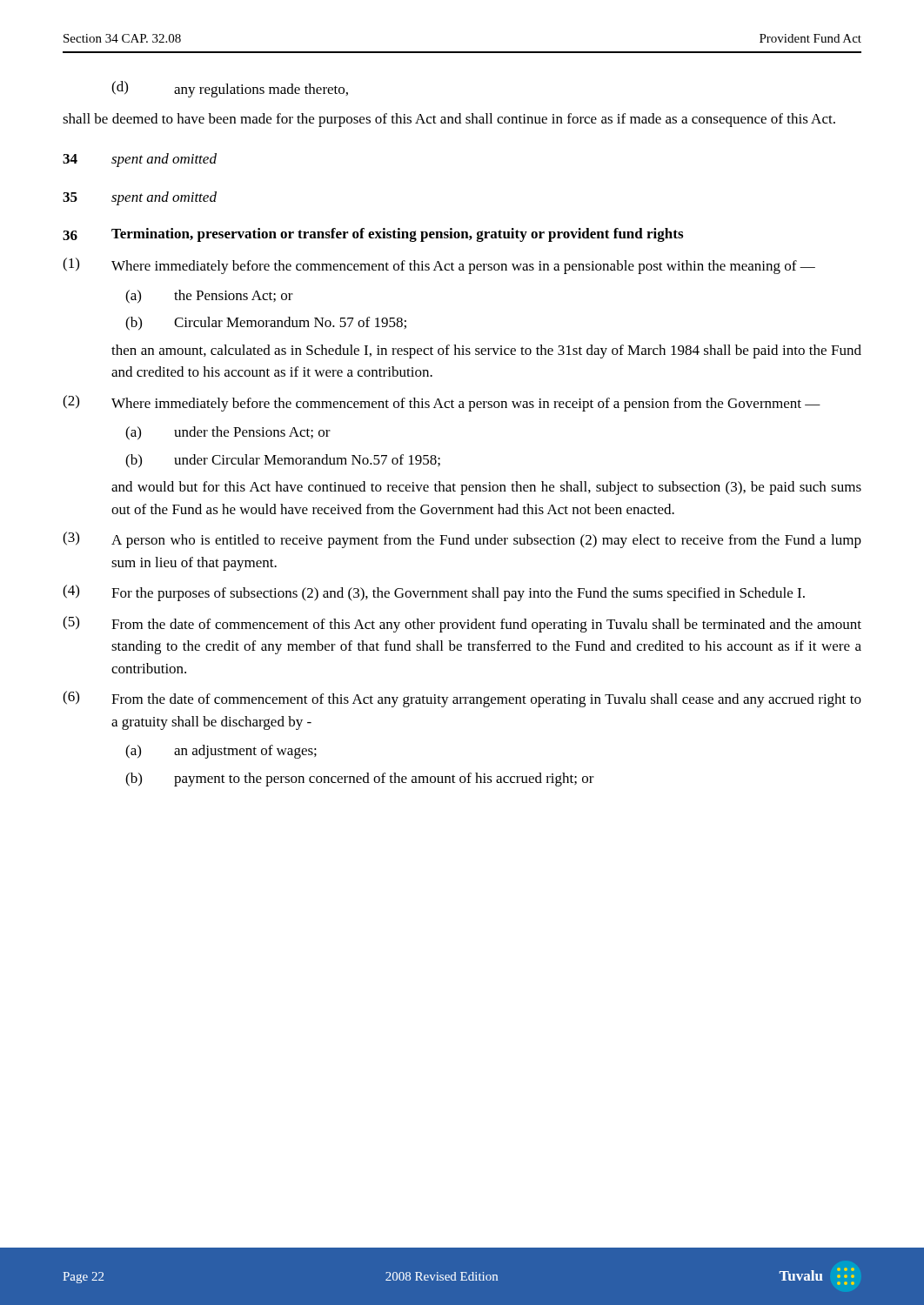This screenshot has height=1305, width=924.
Task: Click the passage that begins "(2) Where immediately before the commencement of"
Action: click(442, 403)
